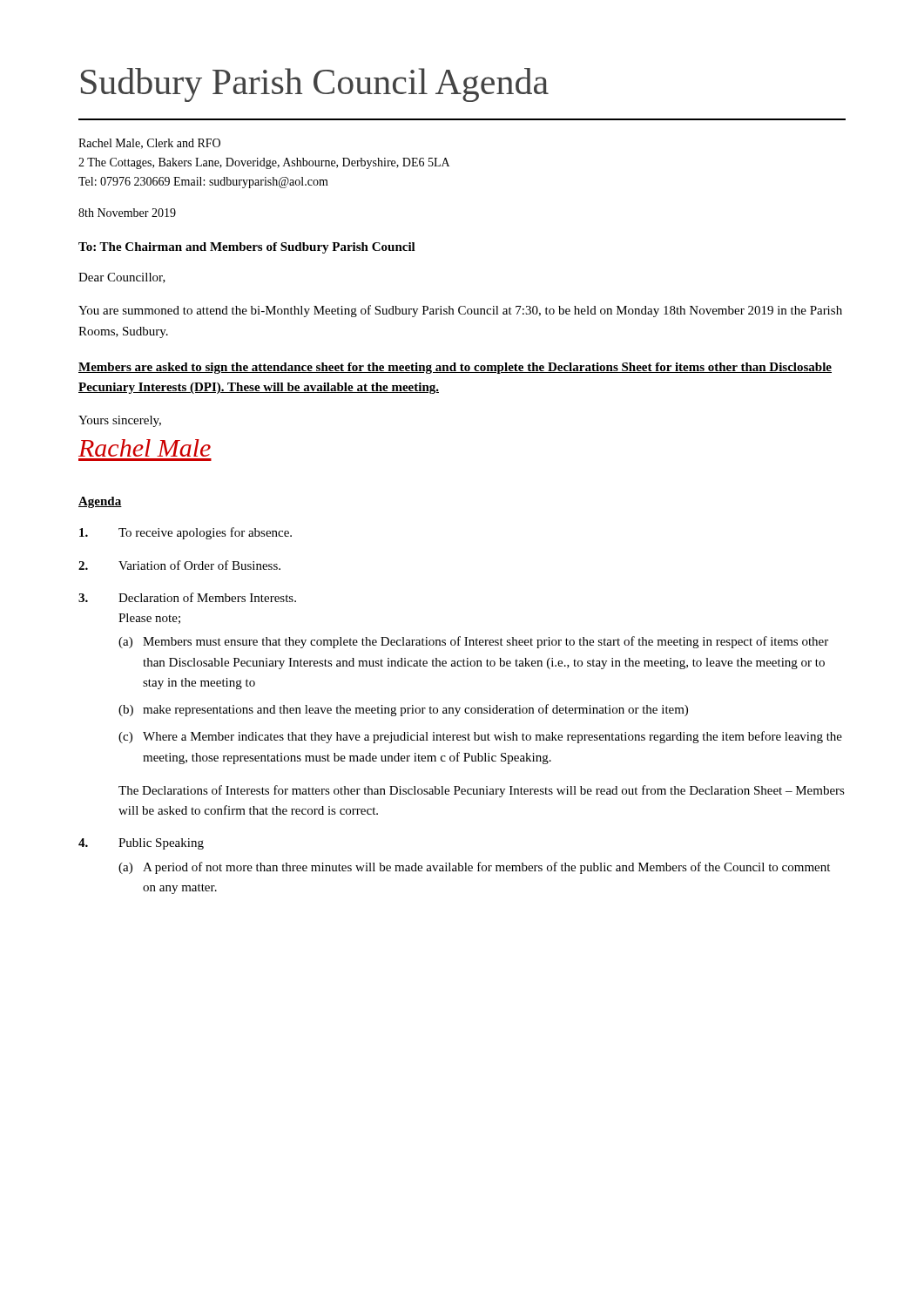
Task: Click the passage that begins "To receive apologies"
Action: [185, 533]
